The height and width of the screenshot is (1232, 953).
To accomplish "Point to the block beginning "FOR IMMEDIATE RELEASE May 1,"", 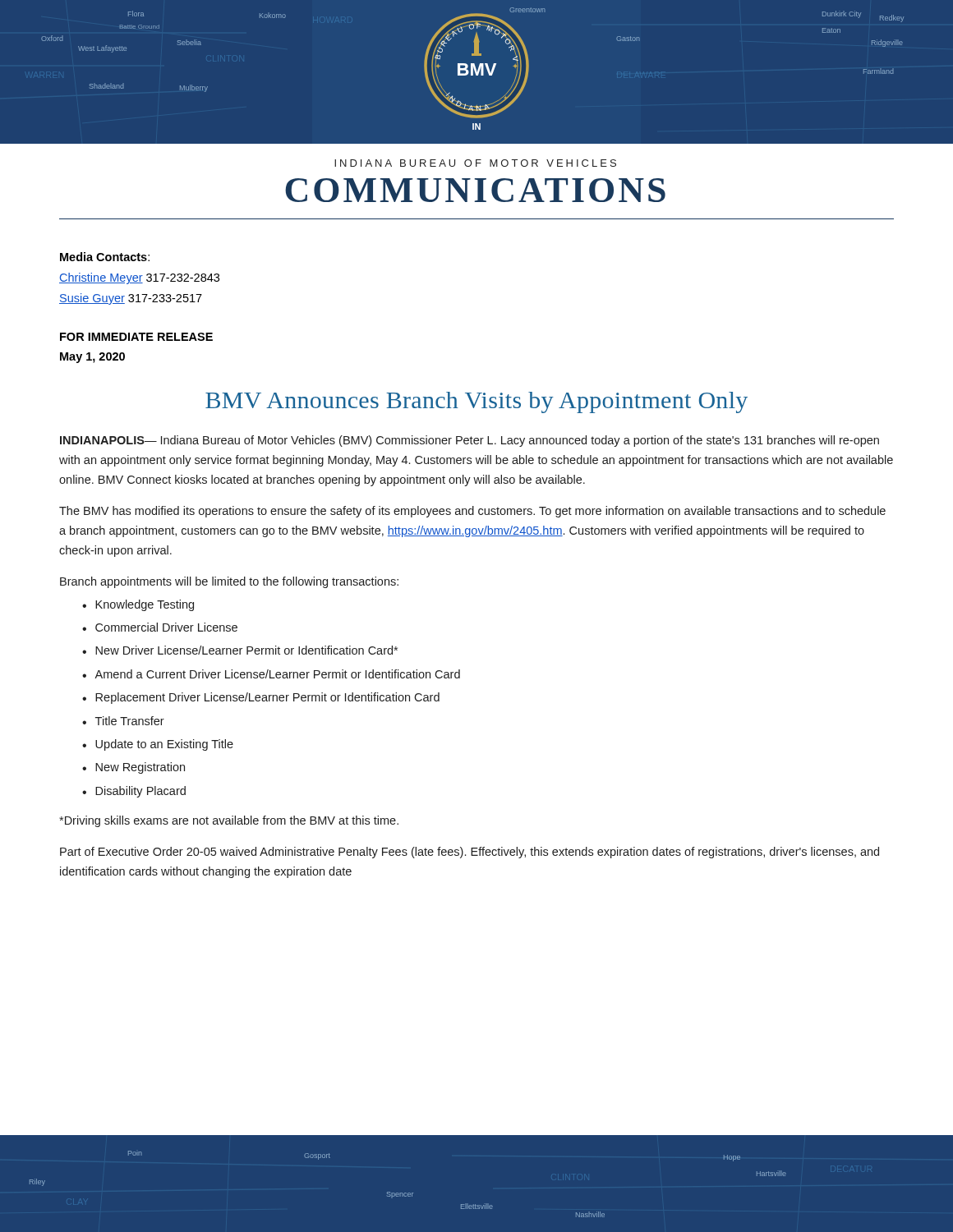I will click(136, 346).
